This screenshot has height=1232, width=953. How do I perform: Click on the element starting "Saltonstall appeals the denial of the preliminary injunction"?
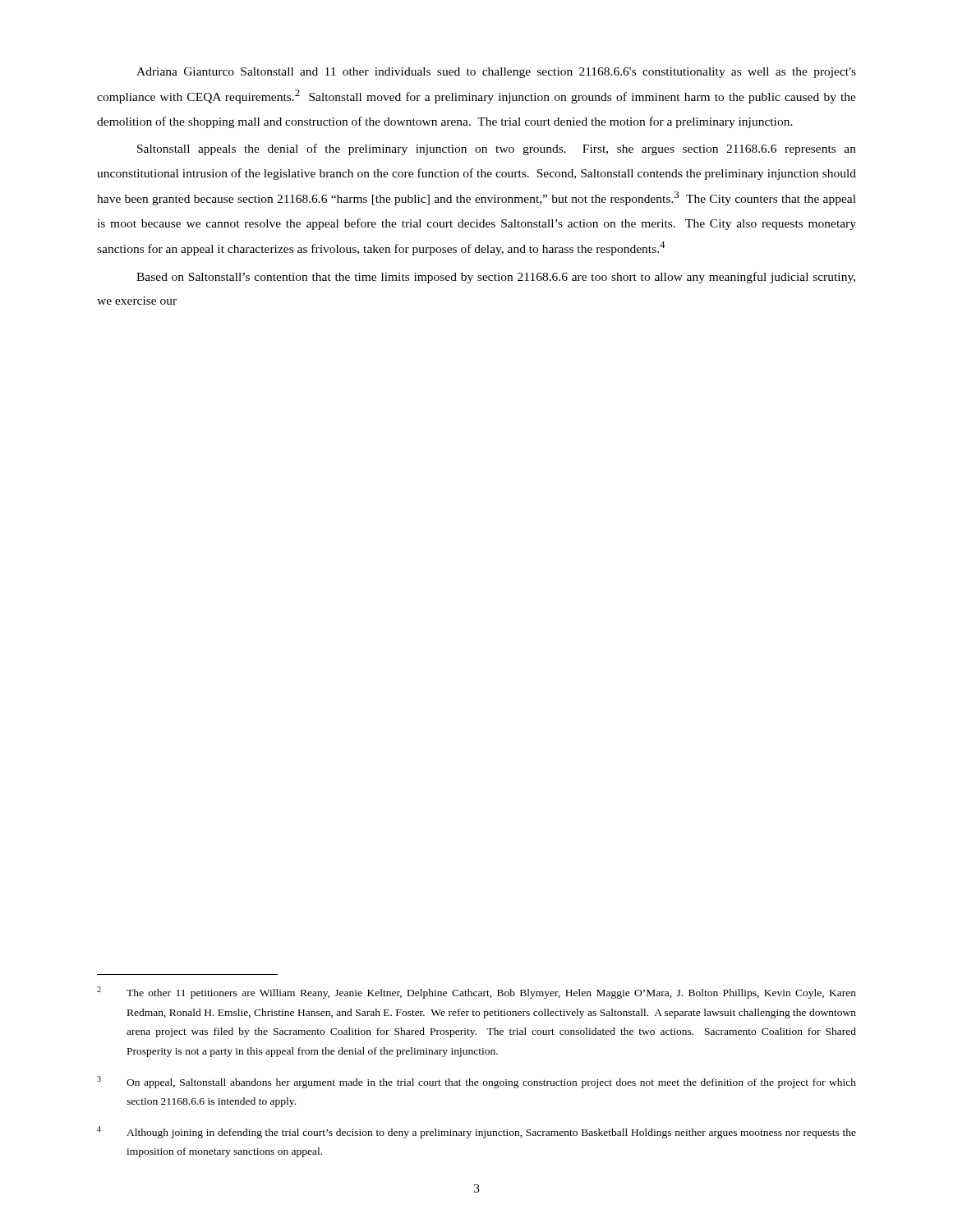click(x=476, y=199)
